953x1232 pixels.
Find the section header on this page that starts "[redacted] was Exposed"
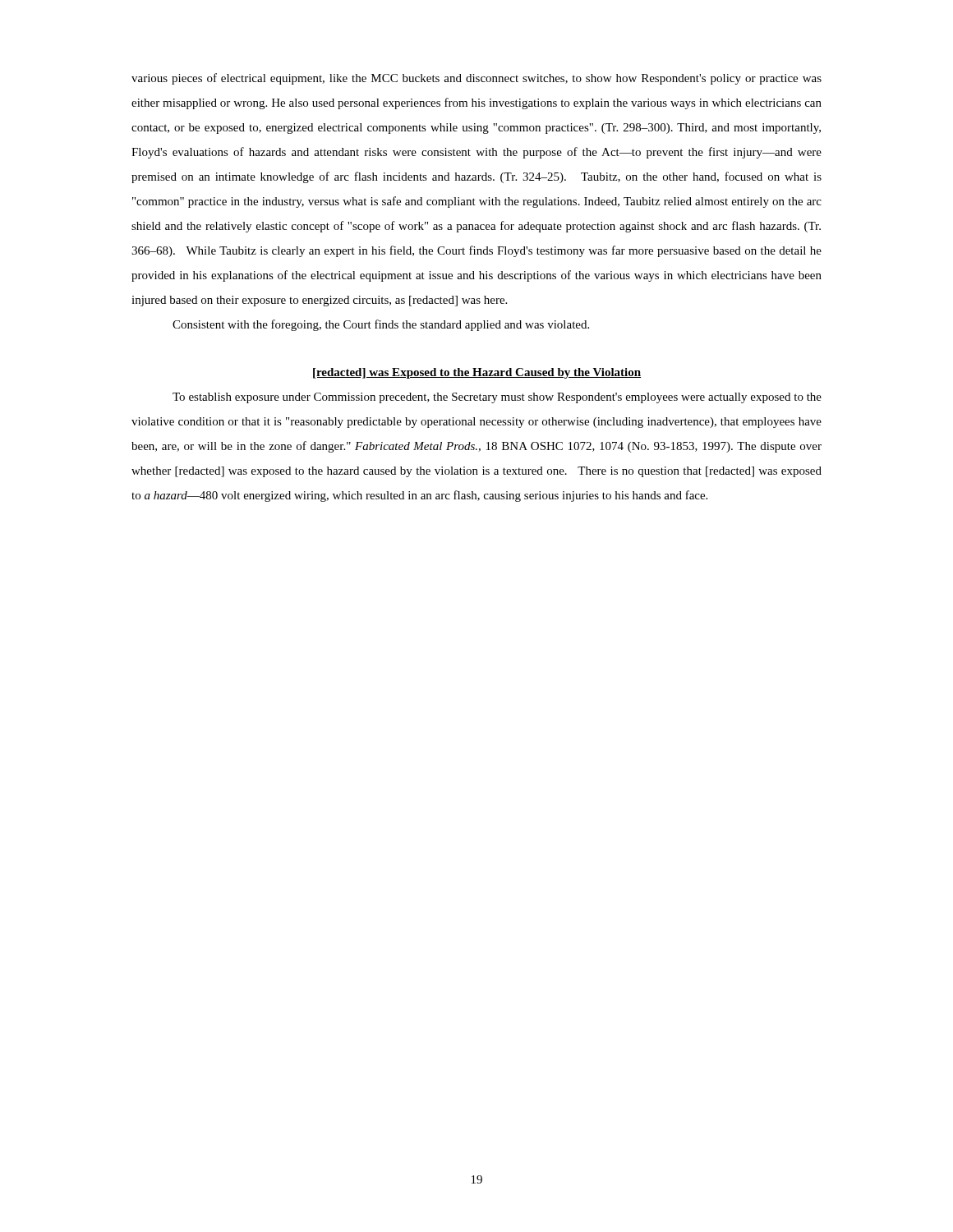pyautogui.click(x=476, y=372)
